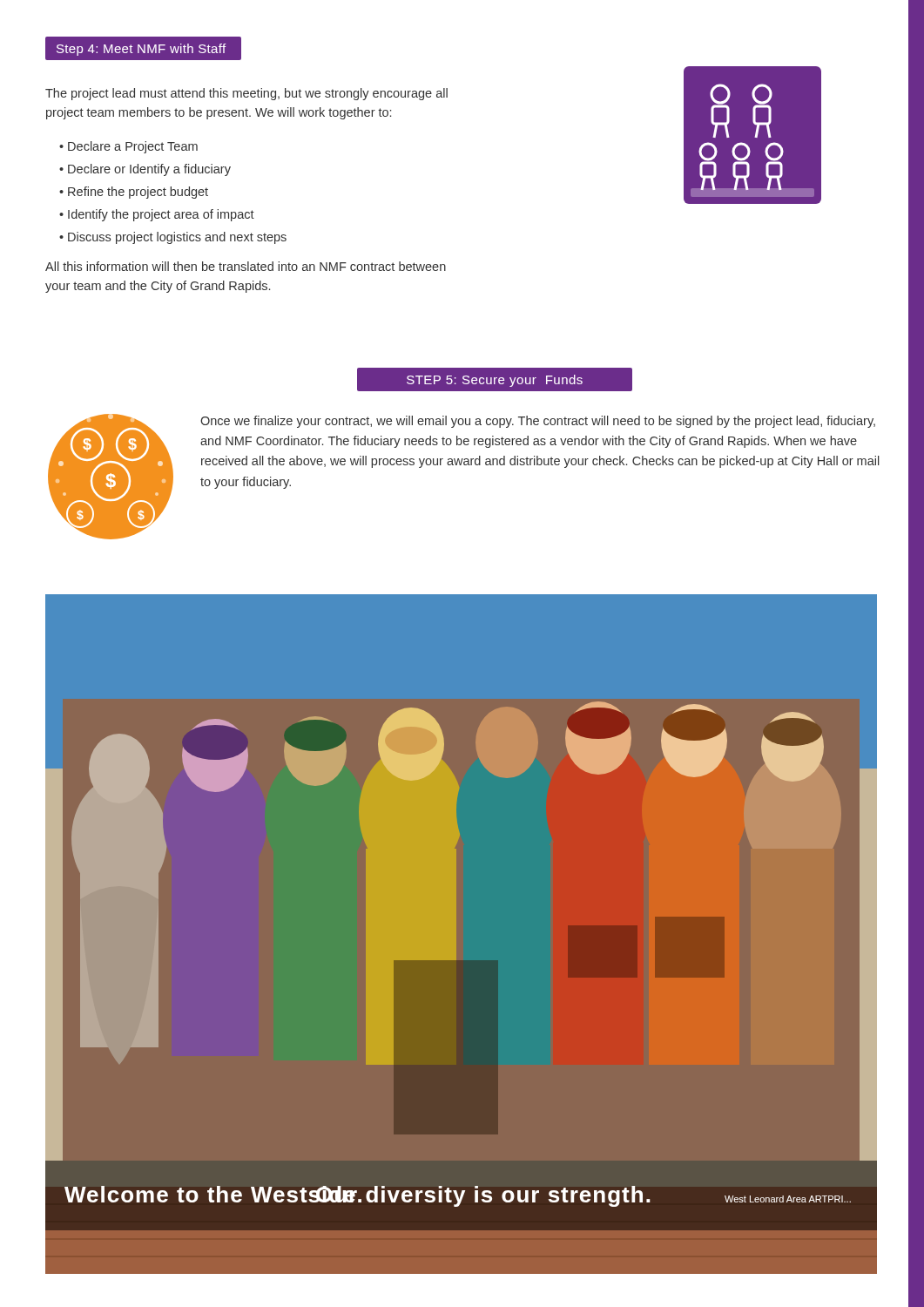Image resolution: width=924 pixels, height=1307 pixels.
Task: Select the passage starting "• Refine the project"
Action: pyautogui.click(x=134, y=192)
